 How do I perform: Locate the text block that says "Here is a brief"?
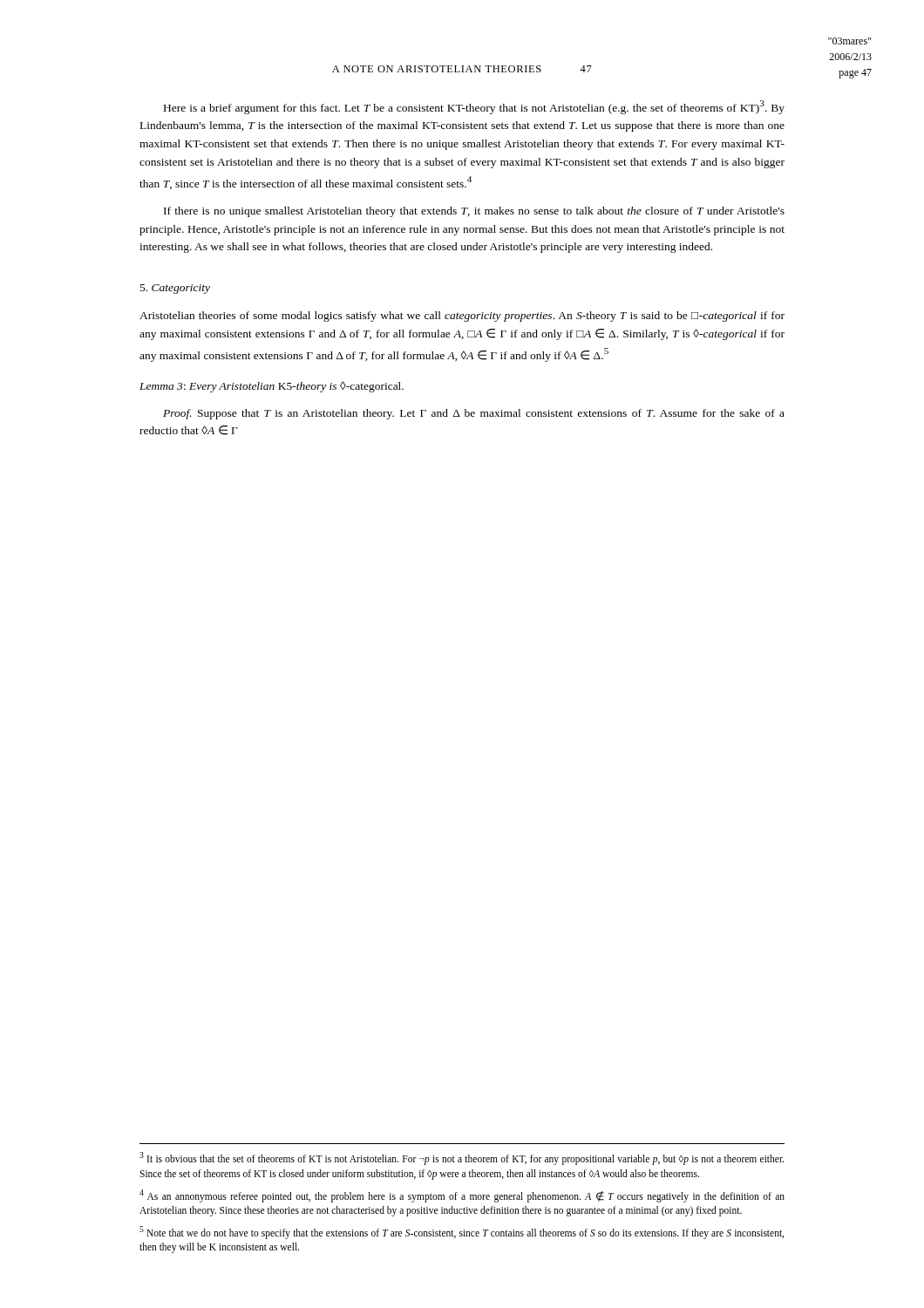click(x=462, y=145)
